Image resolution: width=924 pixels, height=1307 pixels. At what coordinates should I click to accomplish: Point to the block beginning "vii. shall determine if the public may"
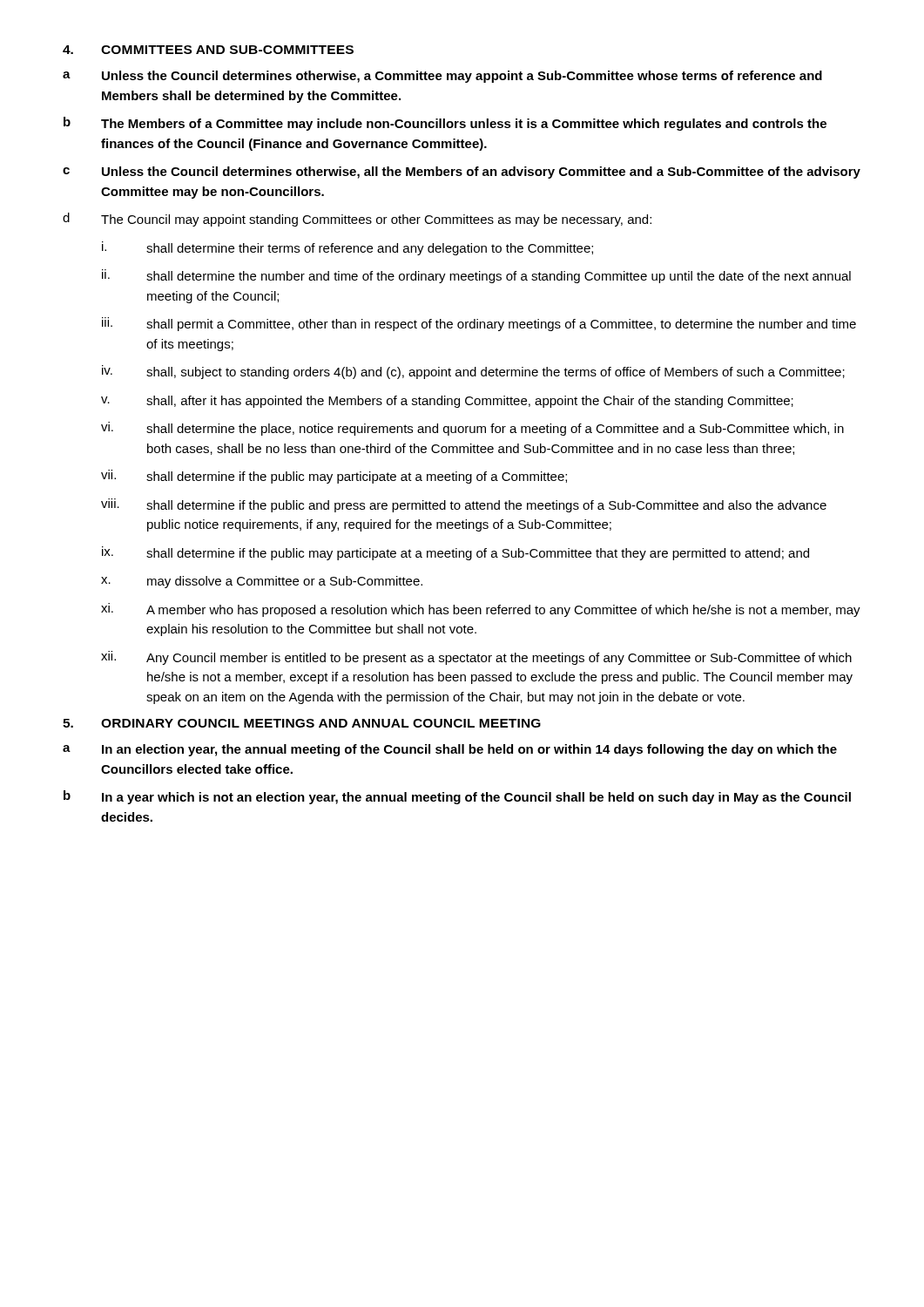(481, 477)
